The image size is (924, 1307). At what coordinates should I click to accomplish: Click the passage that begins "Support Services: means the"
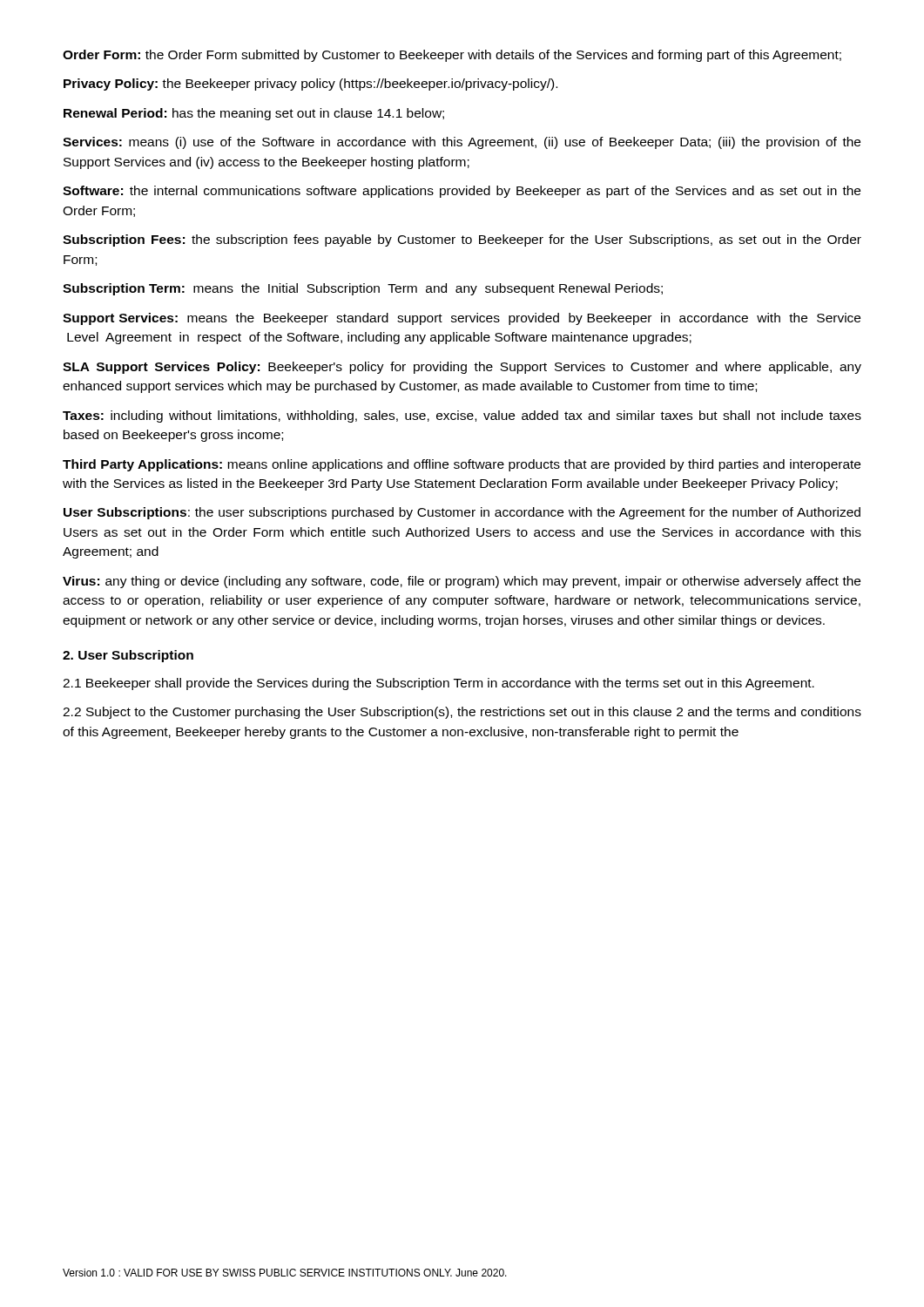(462, 327)
